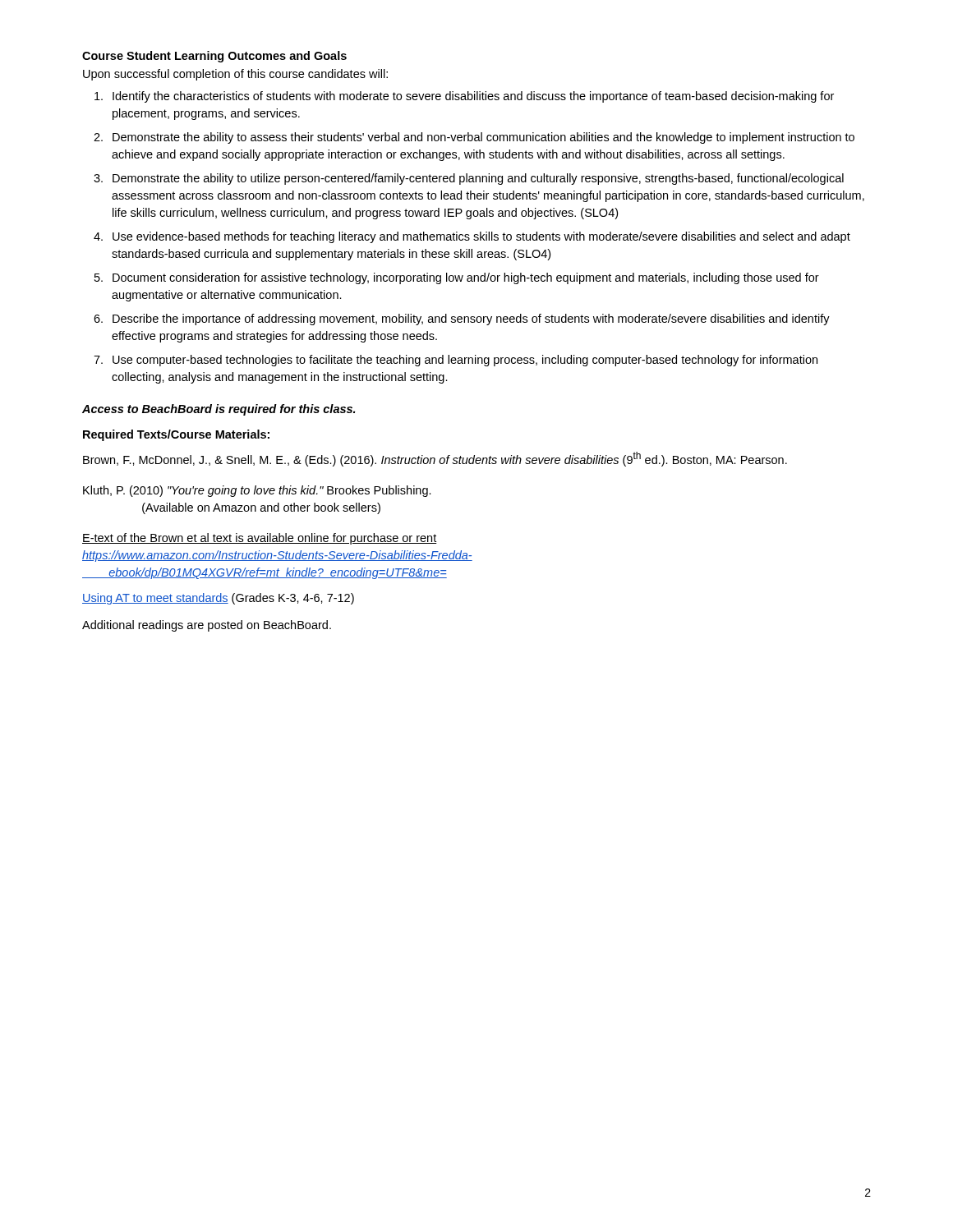The image size is (953, 1232).
Task: Click the passage that begins "Describe the importance of"
Action: [489, 328]
